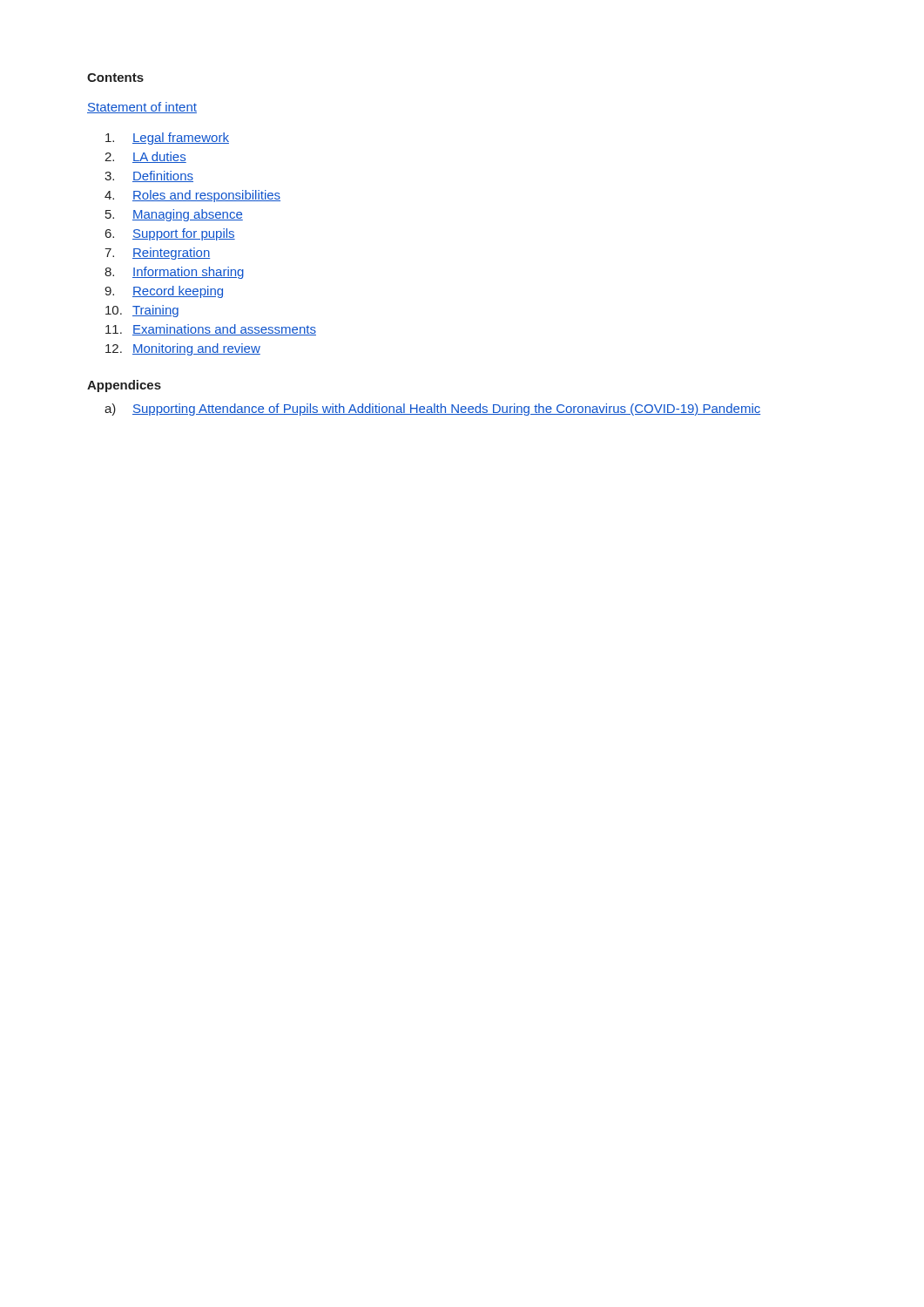Locate the block starting "8.Information sharing"

174,271
